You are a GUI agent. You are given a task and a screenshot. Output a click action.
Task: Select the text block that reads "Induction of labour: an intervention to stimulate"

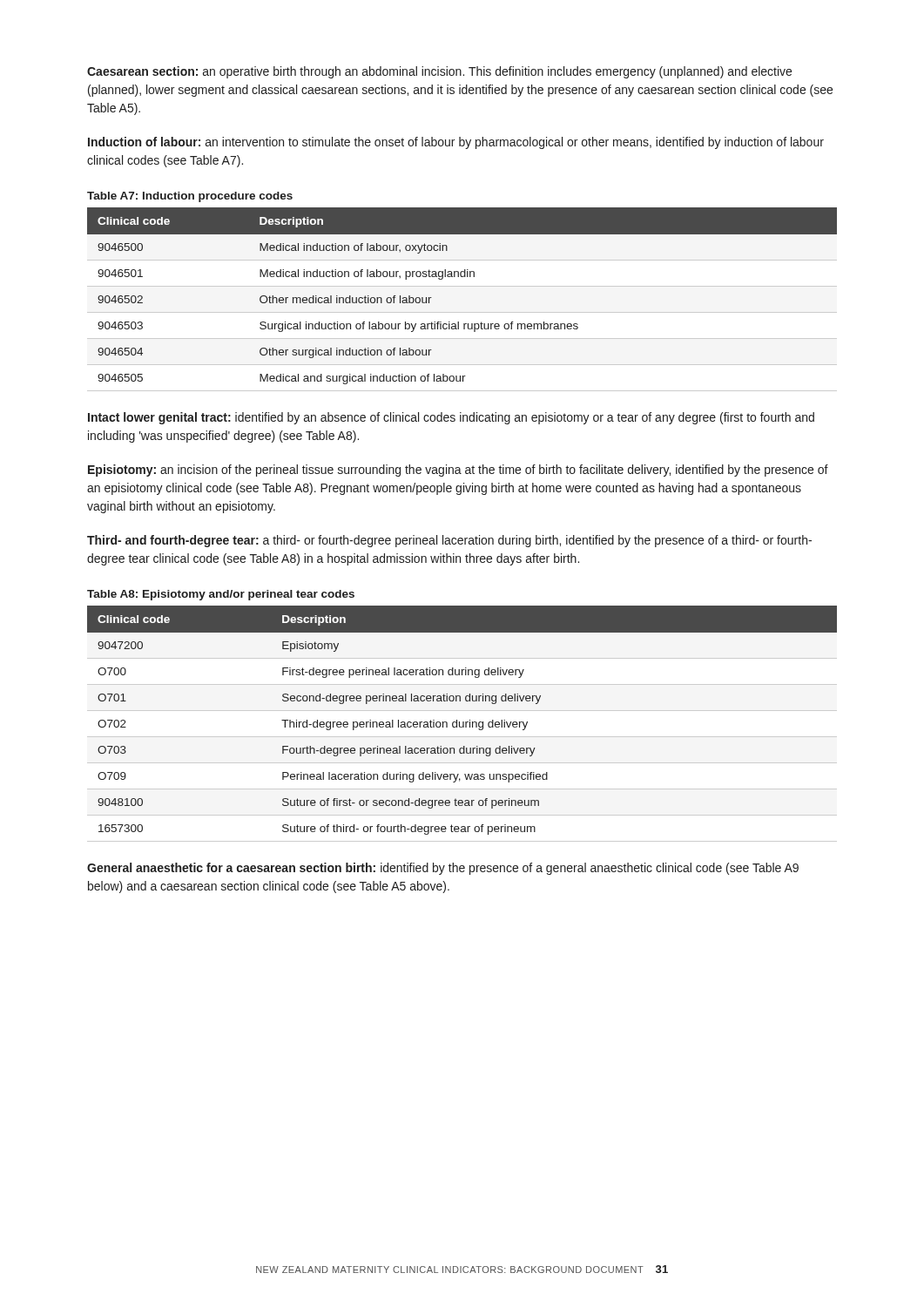(455, 151)
